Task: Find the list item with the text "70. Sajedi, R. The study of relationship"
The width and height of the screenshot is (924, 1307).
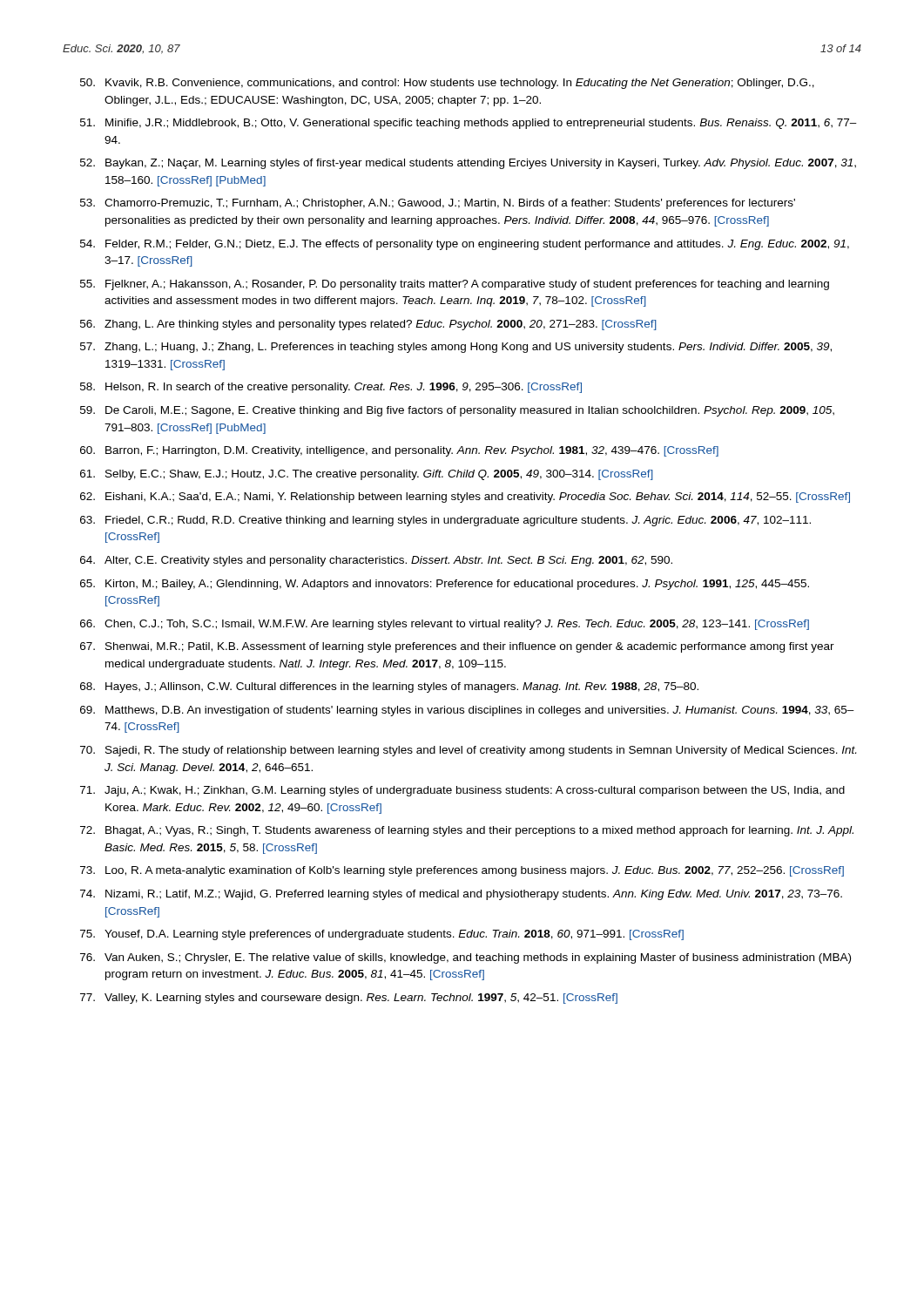Action: click(462, 759)
